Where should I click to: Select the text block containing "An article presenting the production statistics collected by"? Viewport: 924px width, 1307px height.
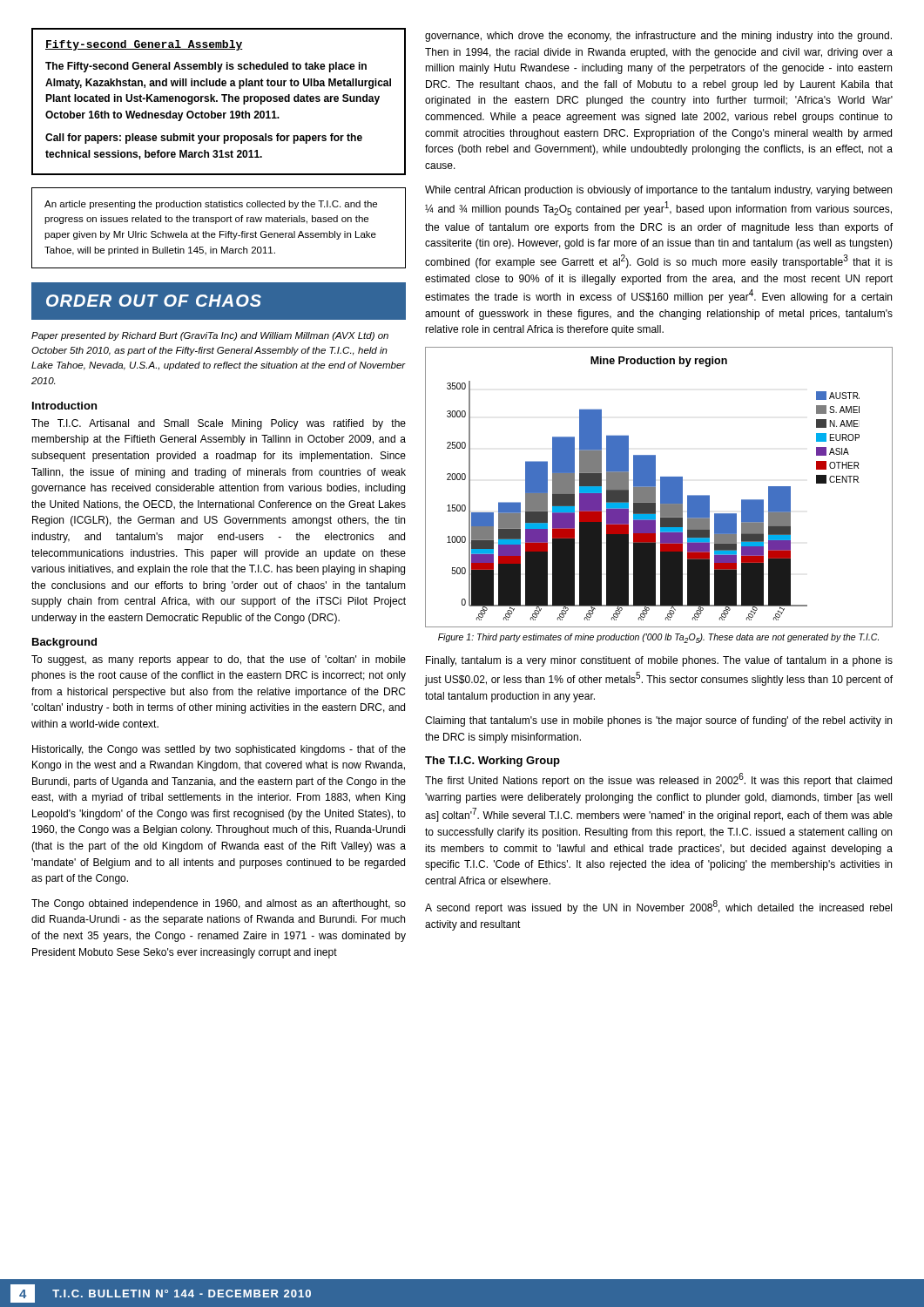211,227
